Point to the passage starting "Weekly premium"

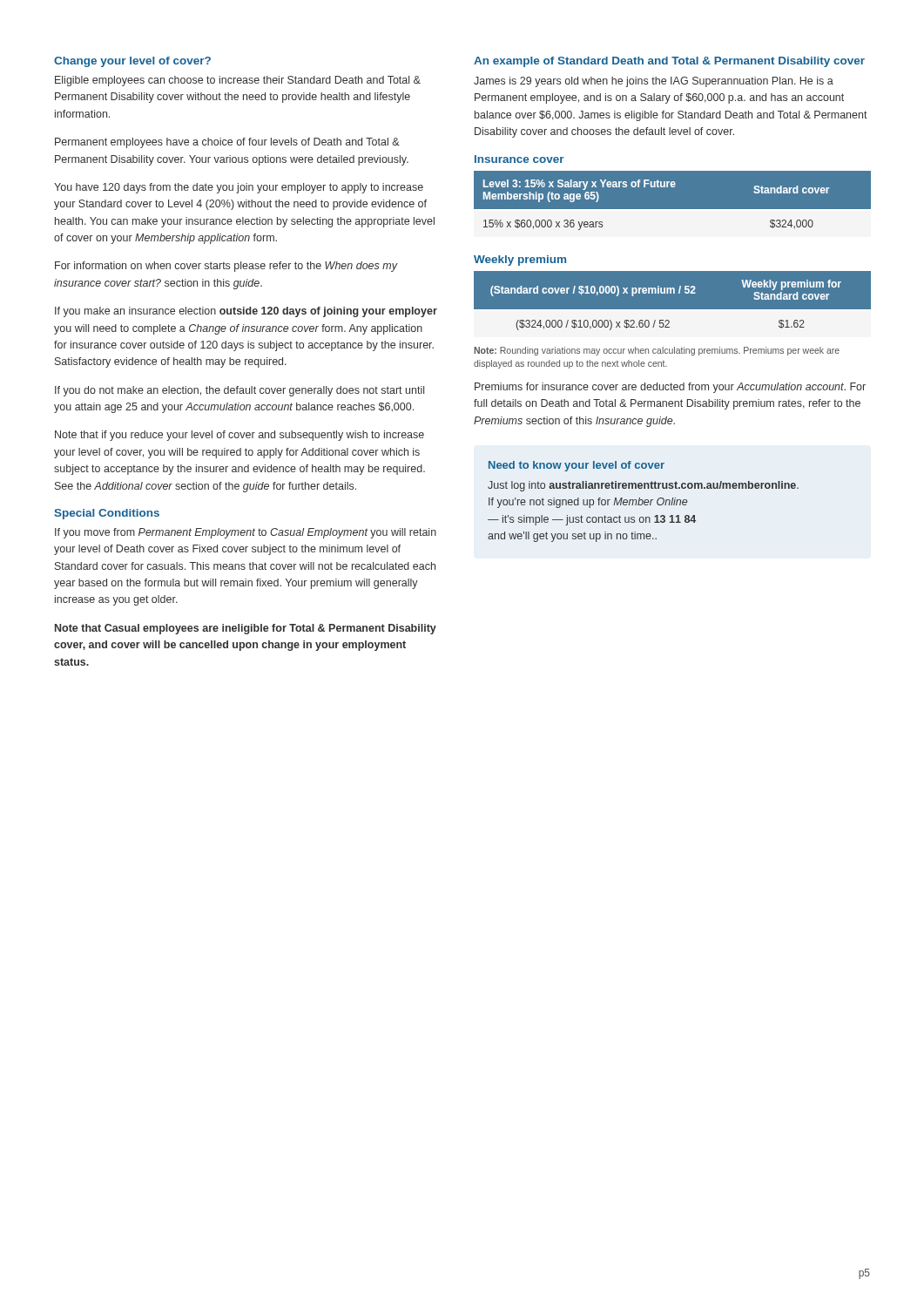tap(520, 259)
